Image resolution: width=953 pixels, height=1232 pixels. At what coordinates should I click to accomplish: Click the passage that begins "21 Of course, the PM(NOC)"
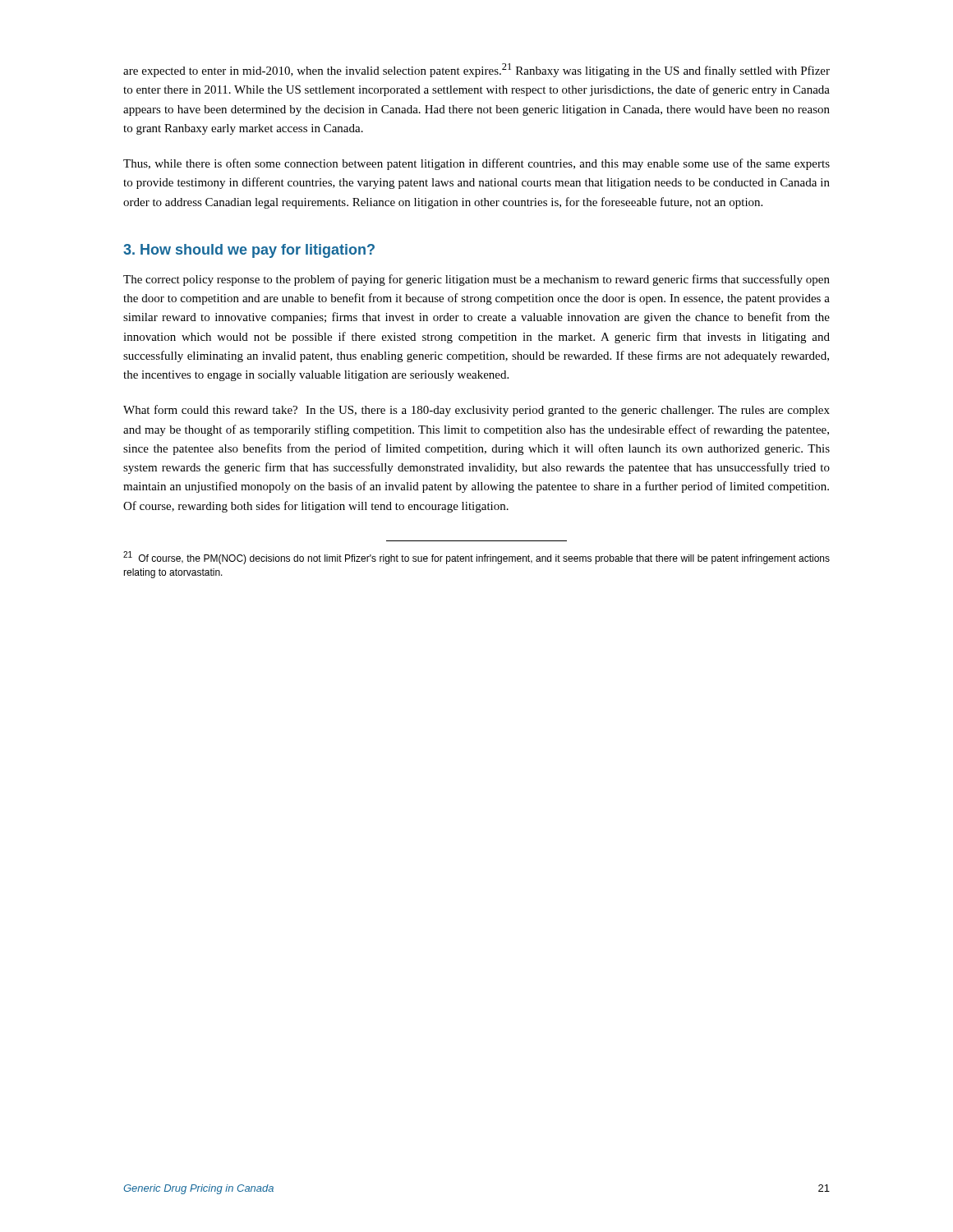tap(476, 564)
